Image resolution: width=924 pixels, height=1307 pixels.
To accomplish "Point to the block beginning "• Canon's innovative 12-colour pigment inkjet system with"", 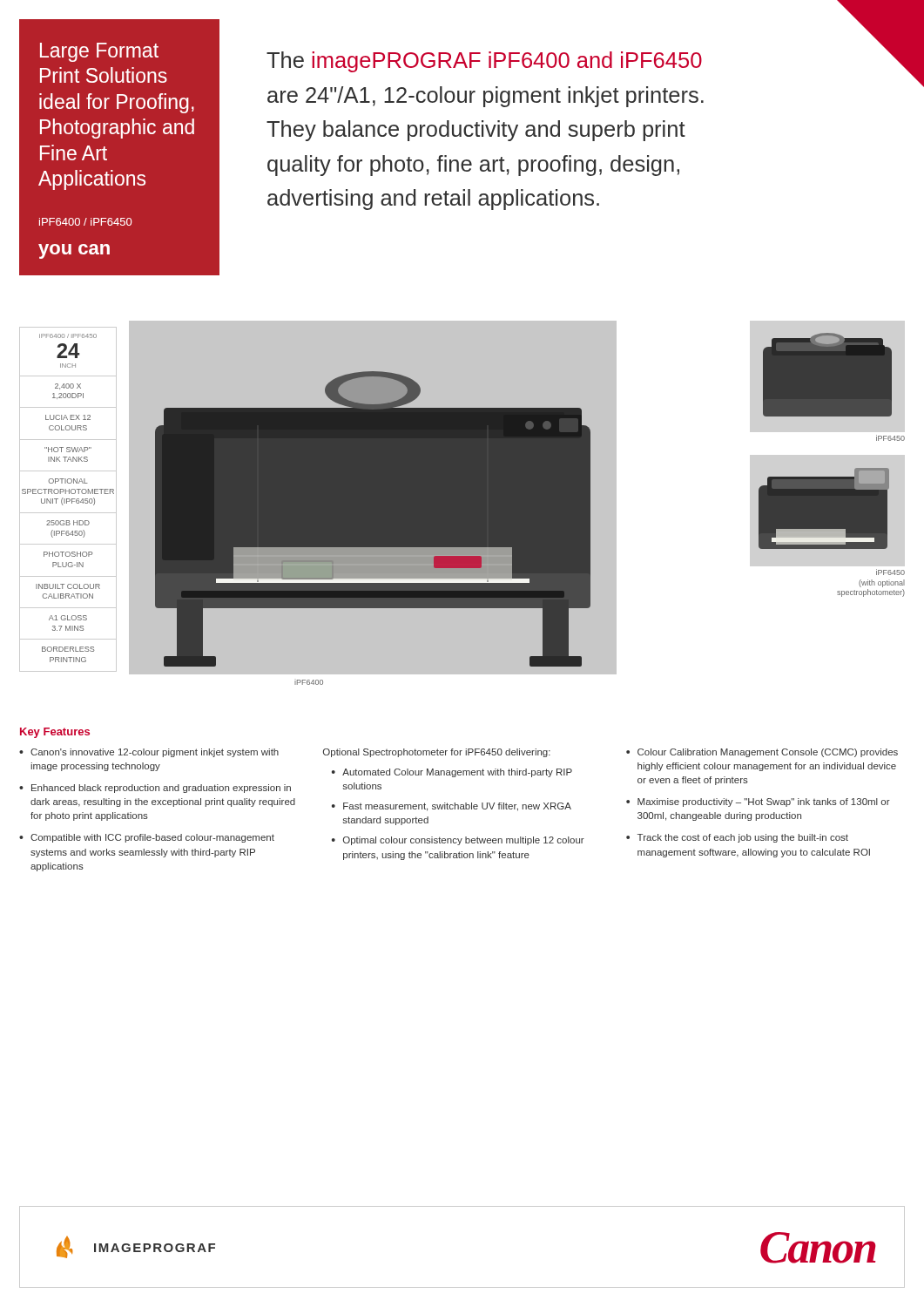I will click(x=159, y=759).
